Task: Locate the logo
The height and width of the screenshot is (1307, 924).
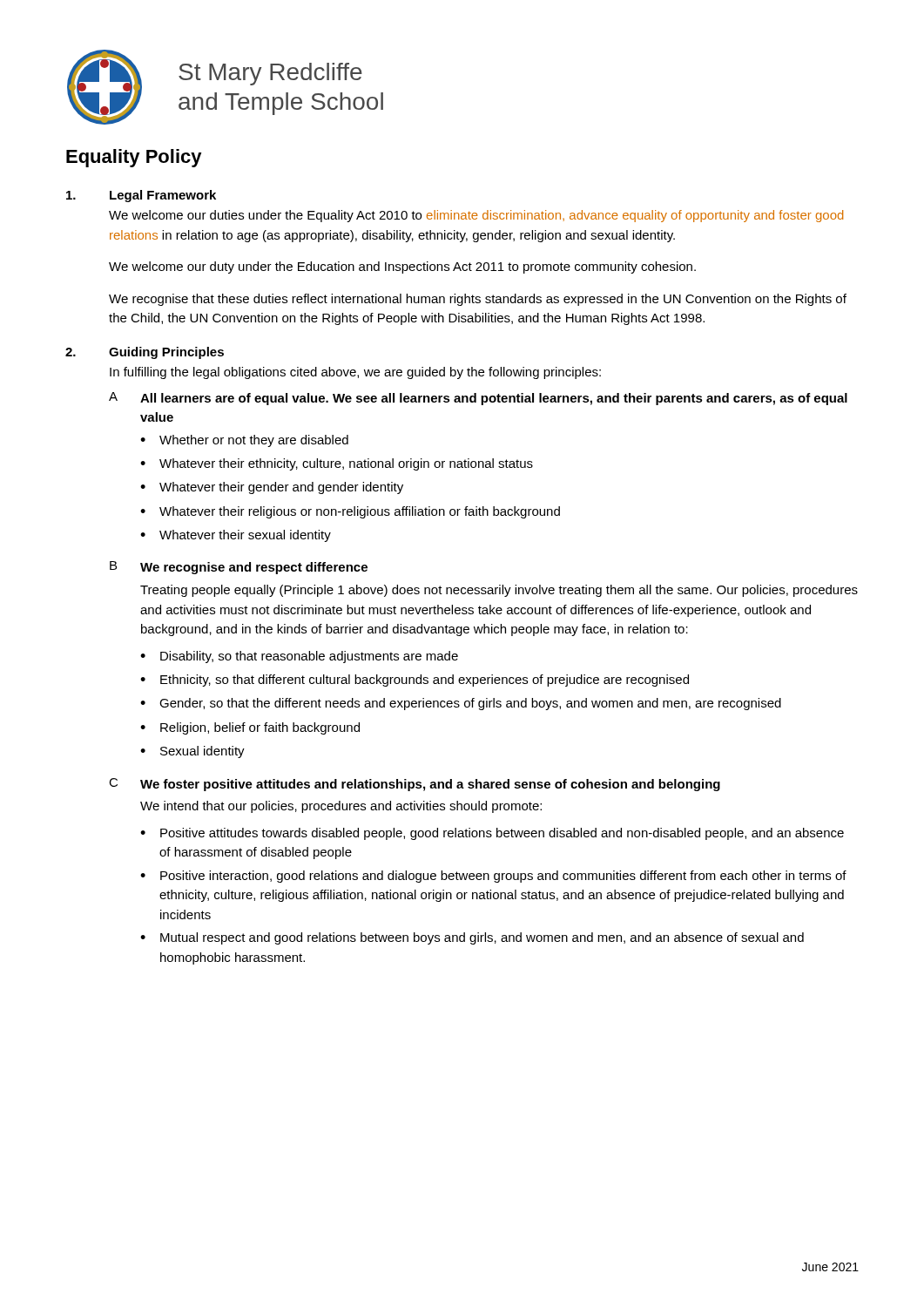Action: coord(462,87)
